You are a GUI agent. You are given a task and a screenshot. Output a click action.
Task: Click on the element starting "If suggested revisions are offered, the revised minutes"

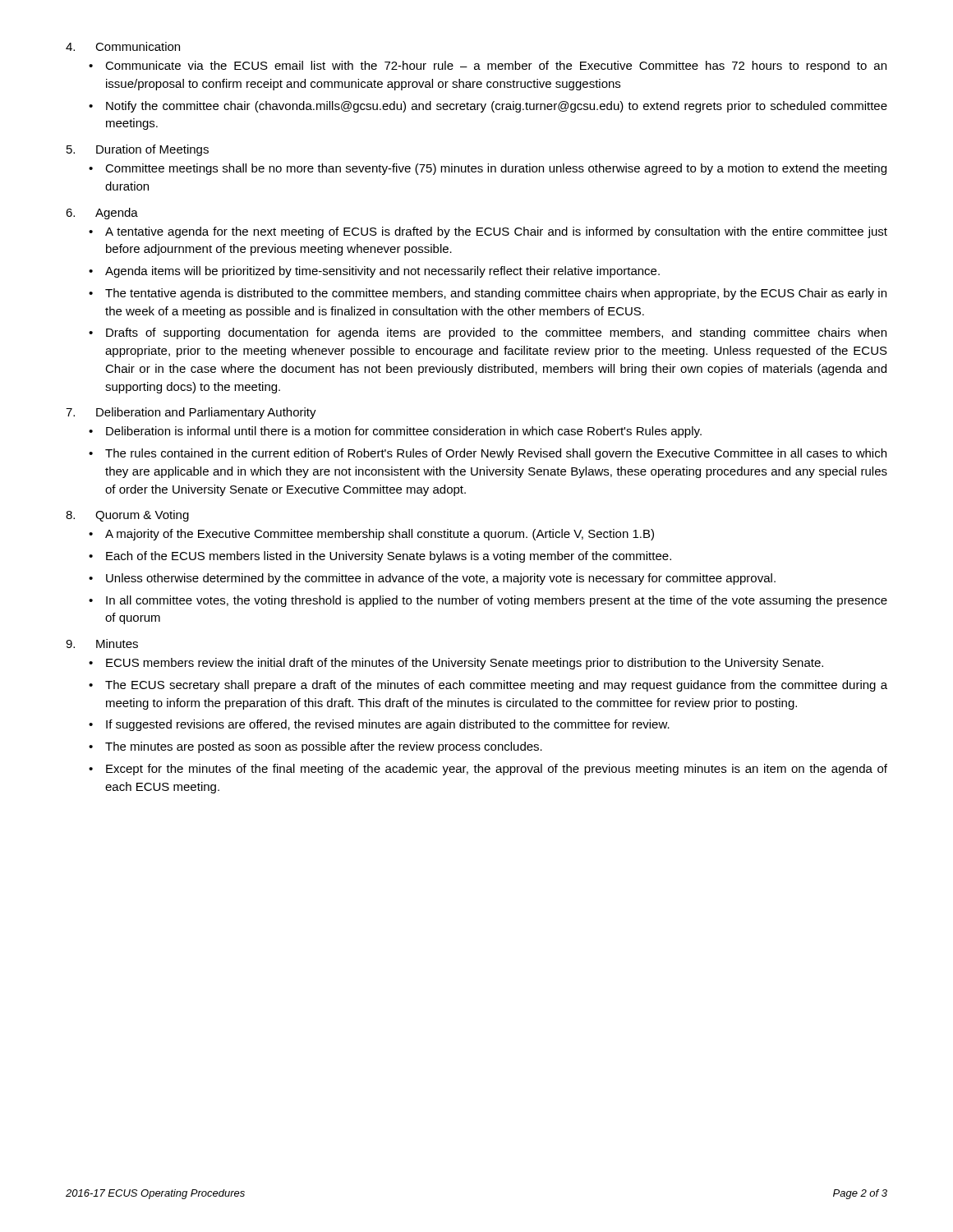pos(388,724)
